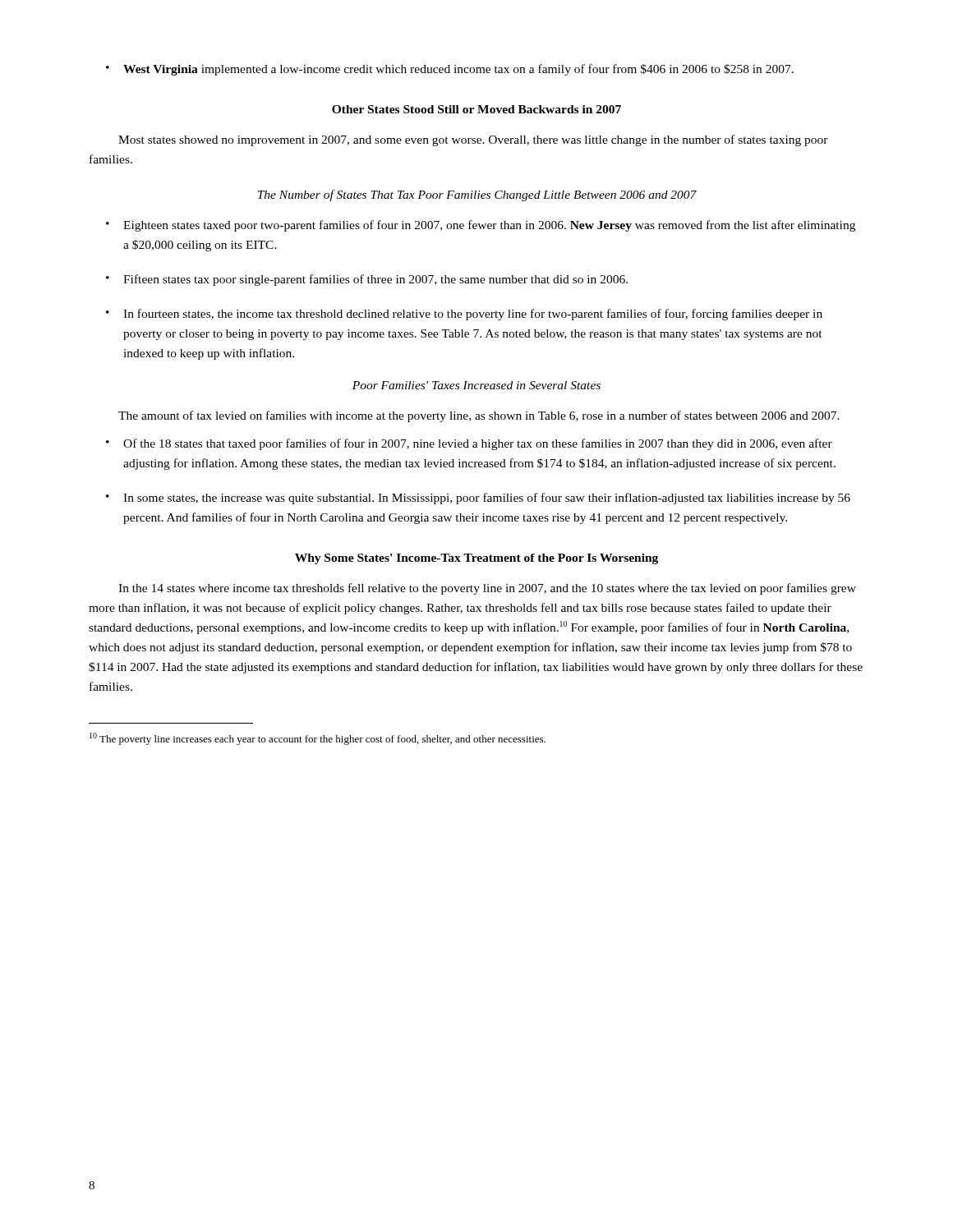Find the list item that says "• In fourteen states, the"
This screenshot has height=1232, width=953.
point(485,334)
